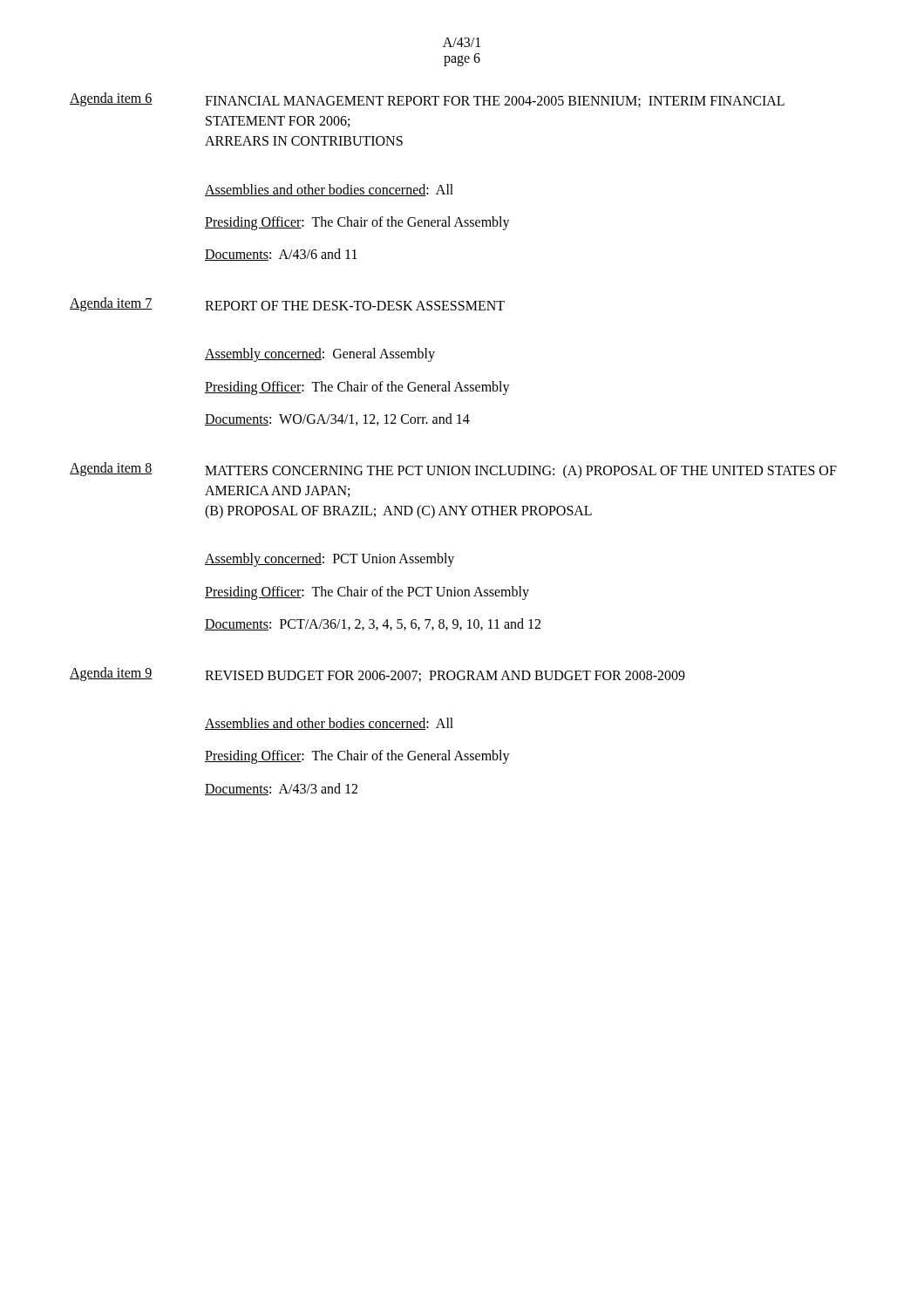Viewport: 924px width, 1308px height.
Task: Select the text block that reads "Documents: A/43/6 and"
Action: 281,254
